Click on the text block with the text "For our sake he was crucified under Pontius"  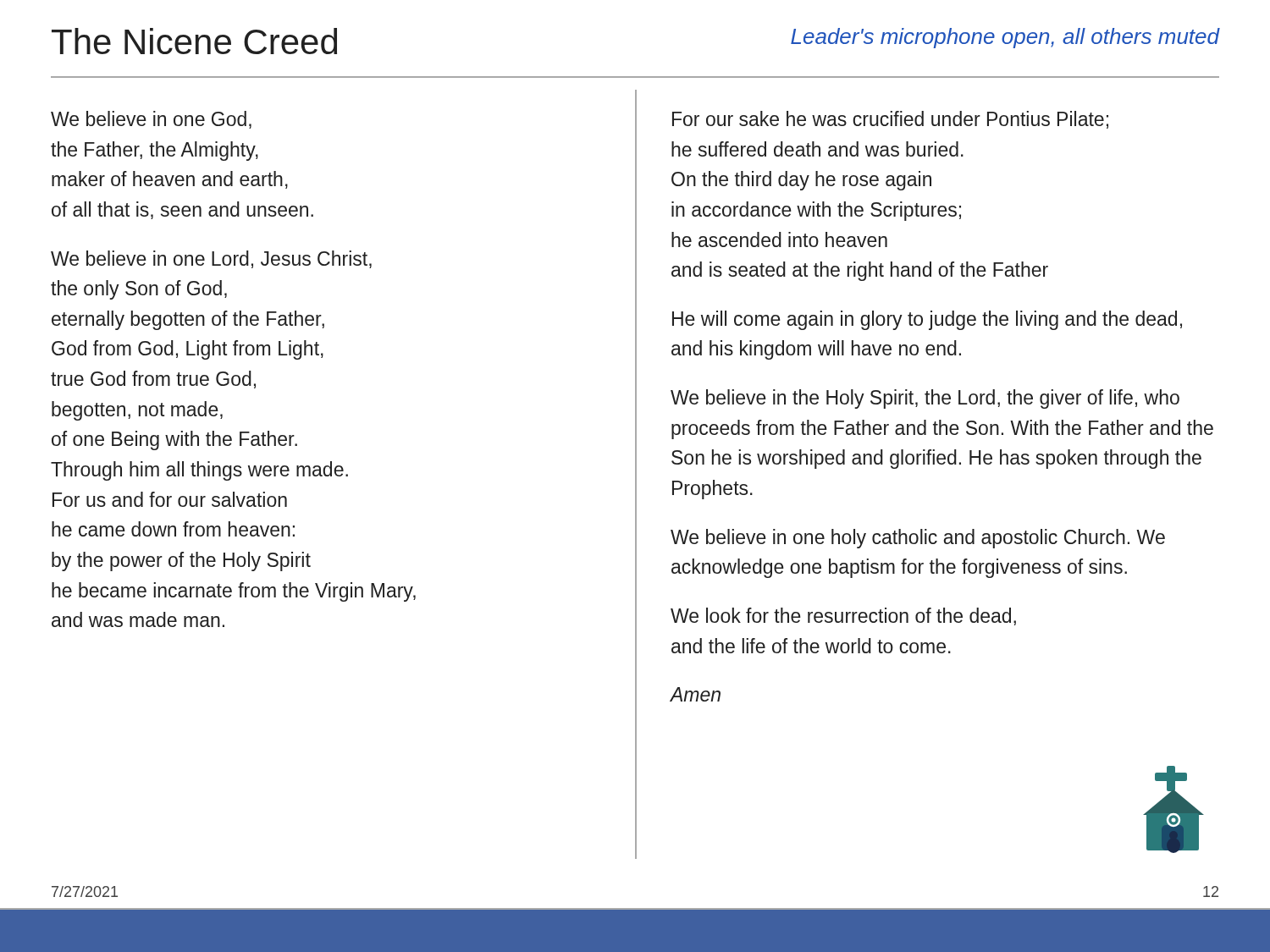(x=945, y=195)
